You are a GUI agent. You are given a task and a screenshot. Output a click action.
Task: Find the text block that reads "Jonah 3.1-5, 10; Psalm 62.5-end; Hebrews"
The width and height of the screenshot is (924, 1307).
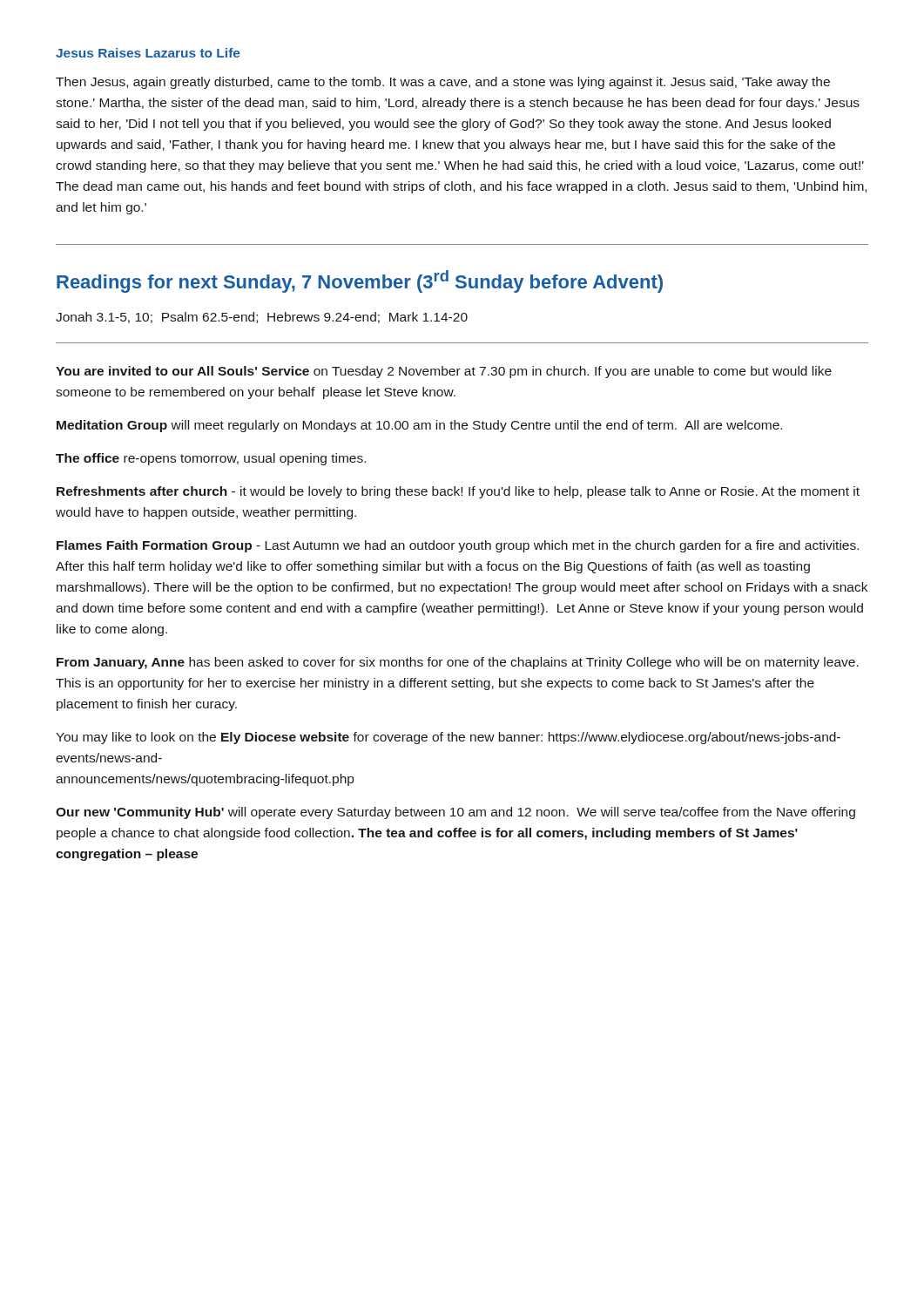pos(262,317)
